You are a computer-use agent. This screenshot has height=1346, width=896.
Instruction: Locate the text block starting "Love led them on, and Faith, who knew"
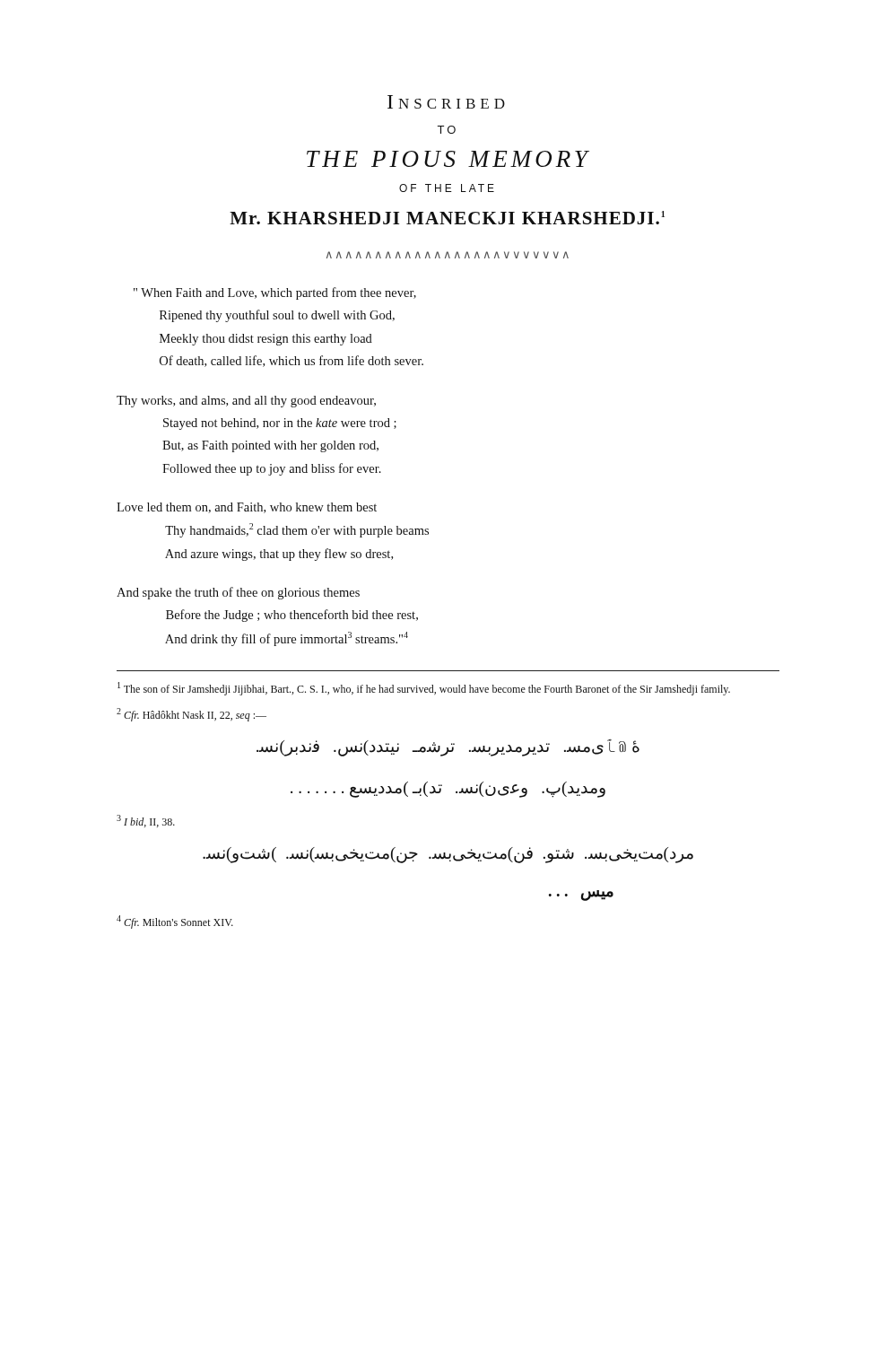(x=247, y=508)
